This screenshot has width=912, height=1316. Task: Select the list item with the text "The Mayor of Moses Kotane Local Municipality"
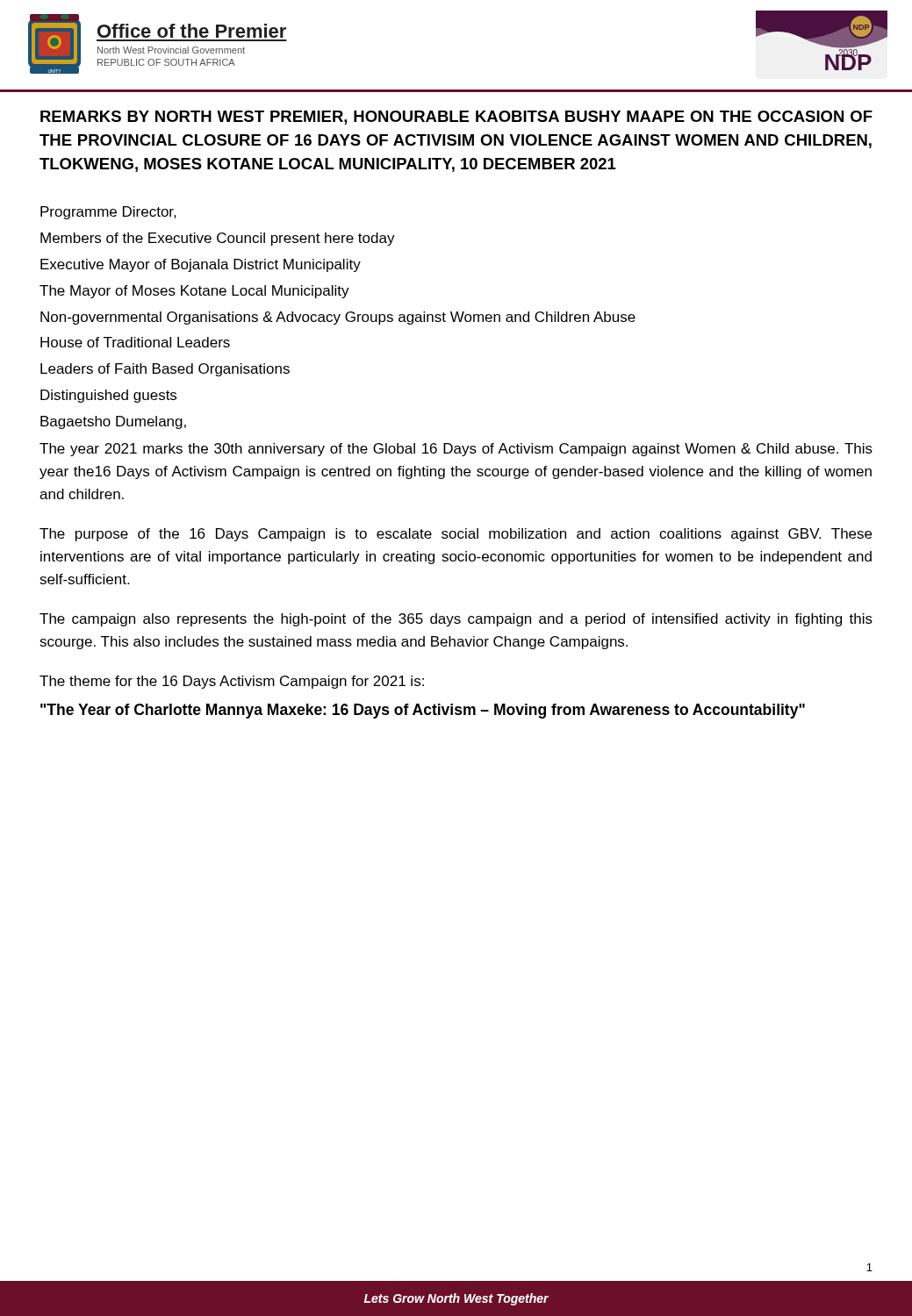(194, 291)
